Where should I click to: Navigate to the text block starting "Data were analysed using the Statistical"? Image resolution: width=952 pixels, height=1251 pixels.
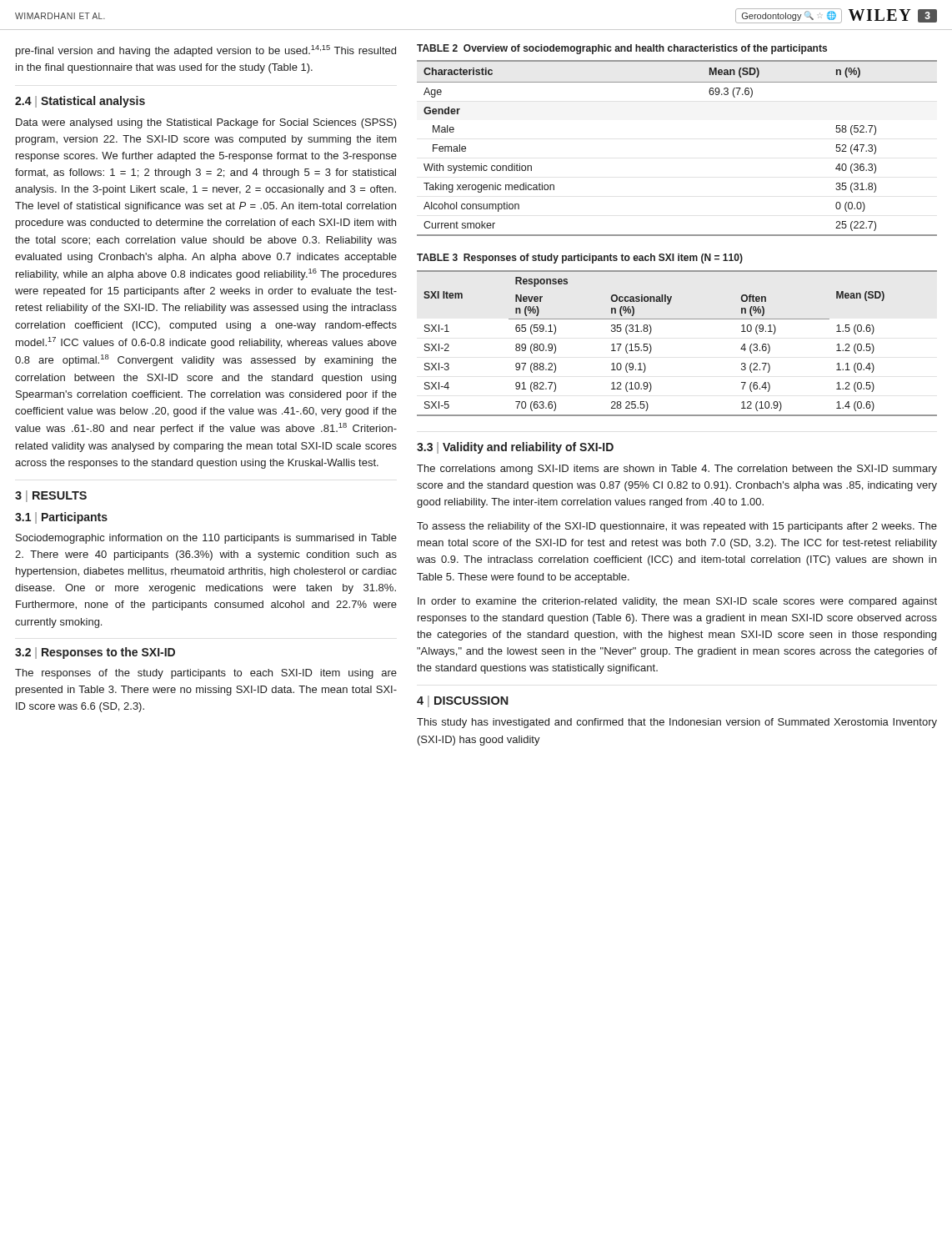click(206, 293)
